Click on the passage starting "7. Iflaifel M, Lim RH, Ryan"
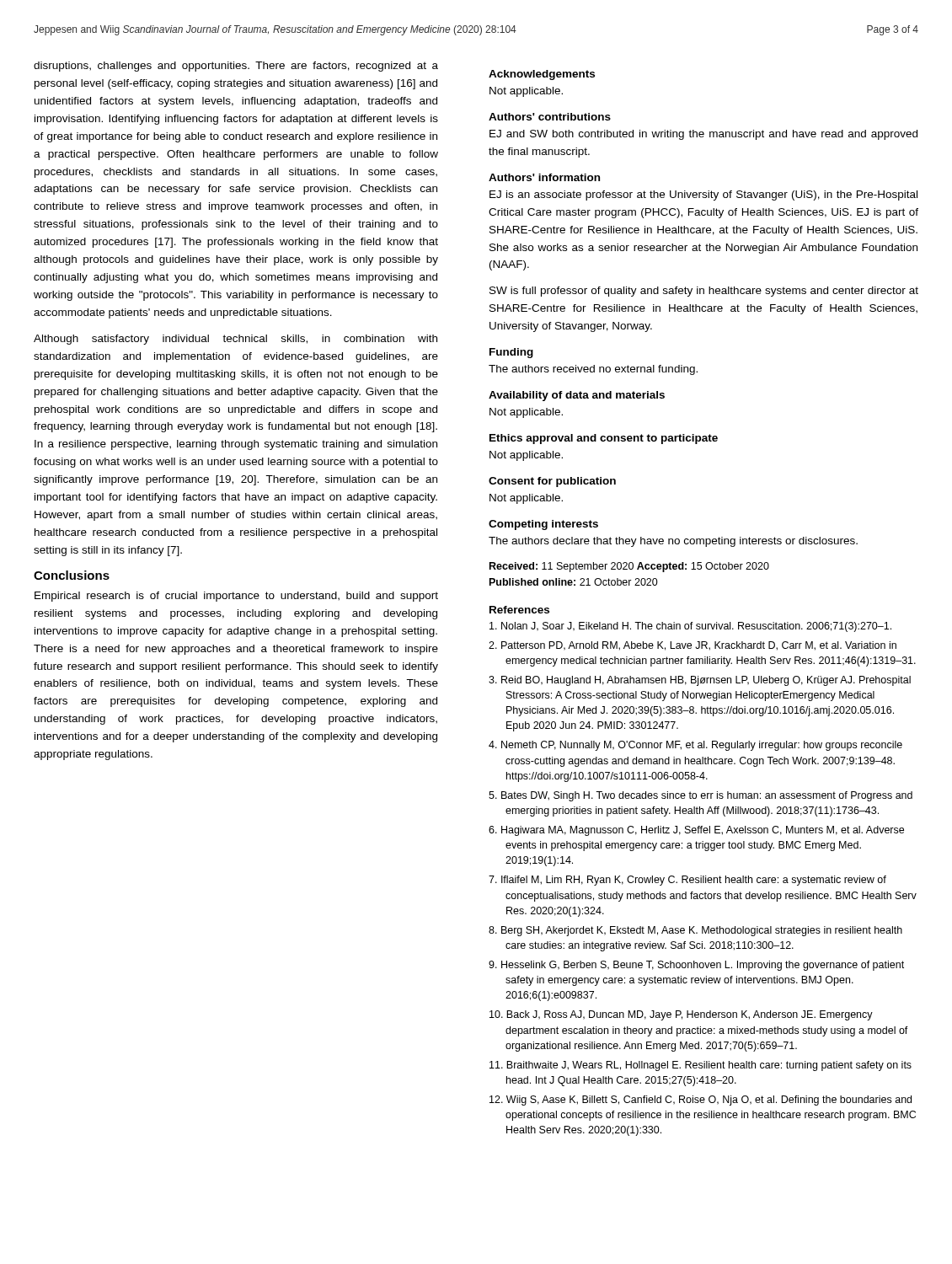The width and height of the screenshot is (952, 1264). pyautogui.click(x=703, y=895)
